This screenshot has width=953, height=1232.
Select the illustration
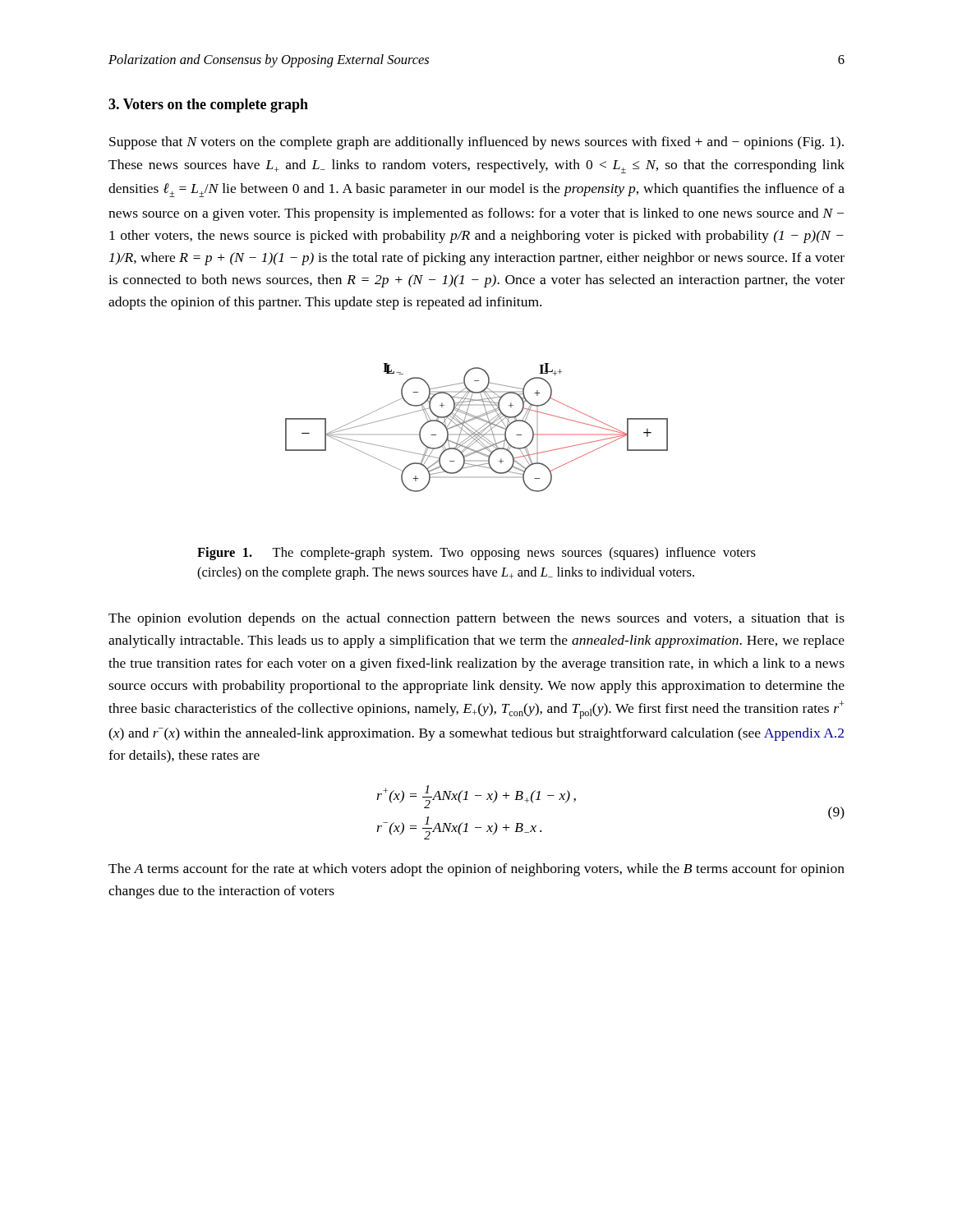476,437
